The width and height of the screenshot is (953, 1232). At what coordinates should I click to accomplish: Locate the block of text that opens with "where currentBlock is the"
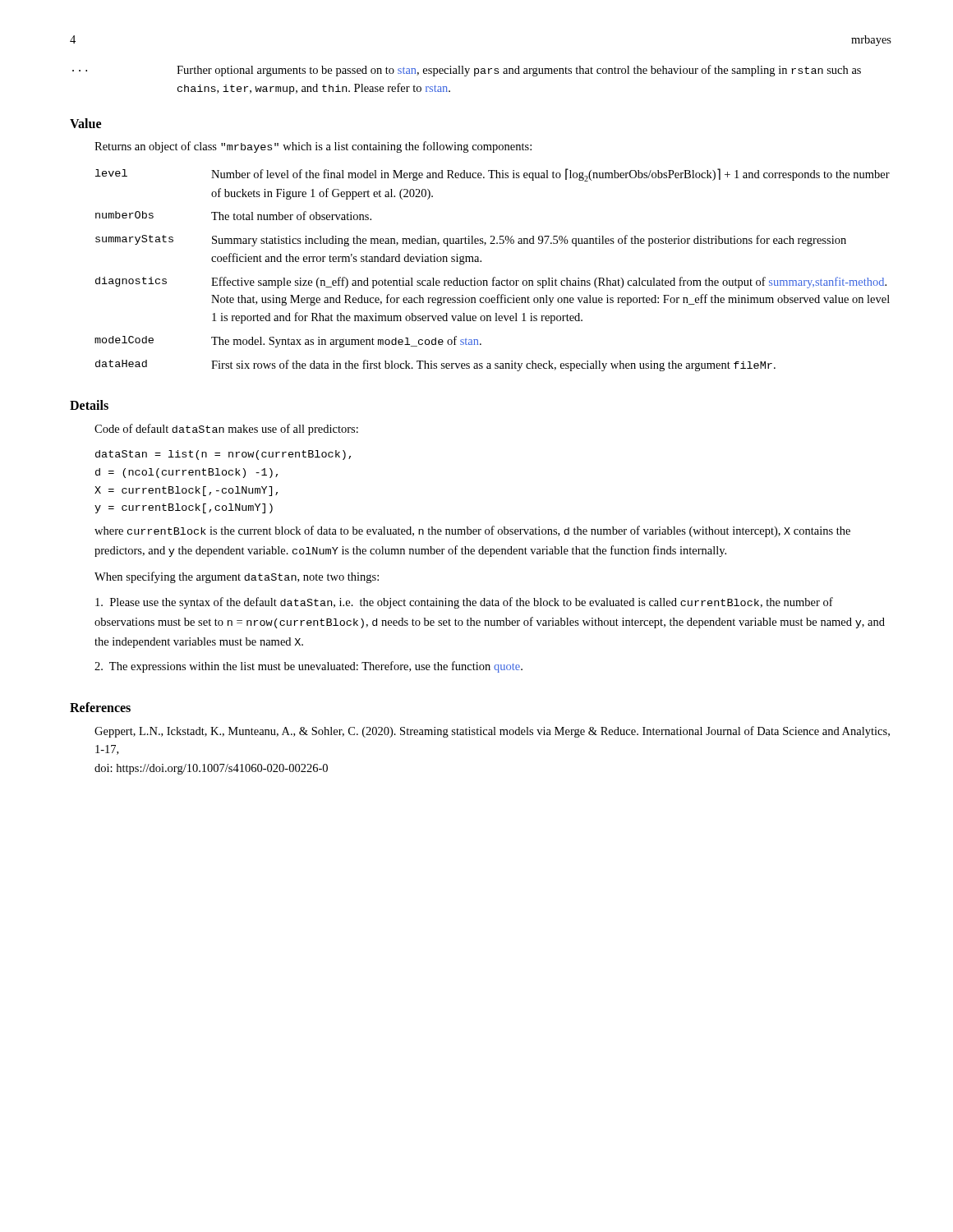click(x=473, y=541)
